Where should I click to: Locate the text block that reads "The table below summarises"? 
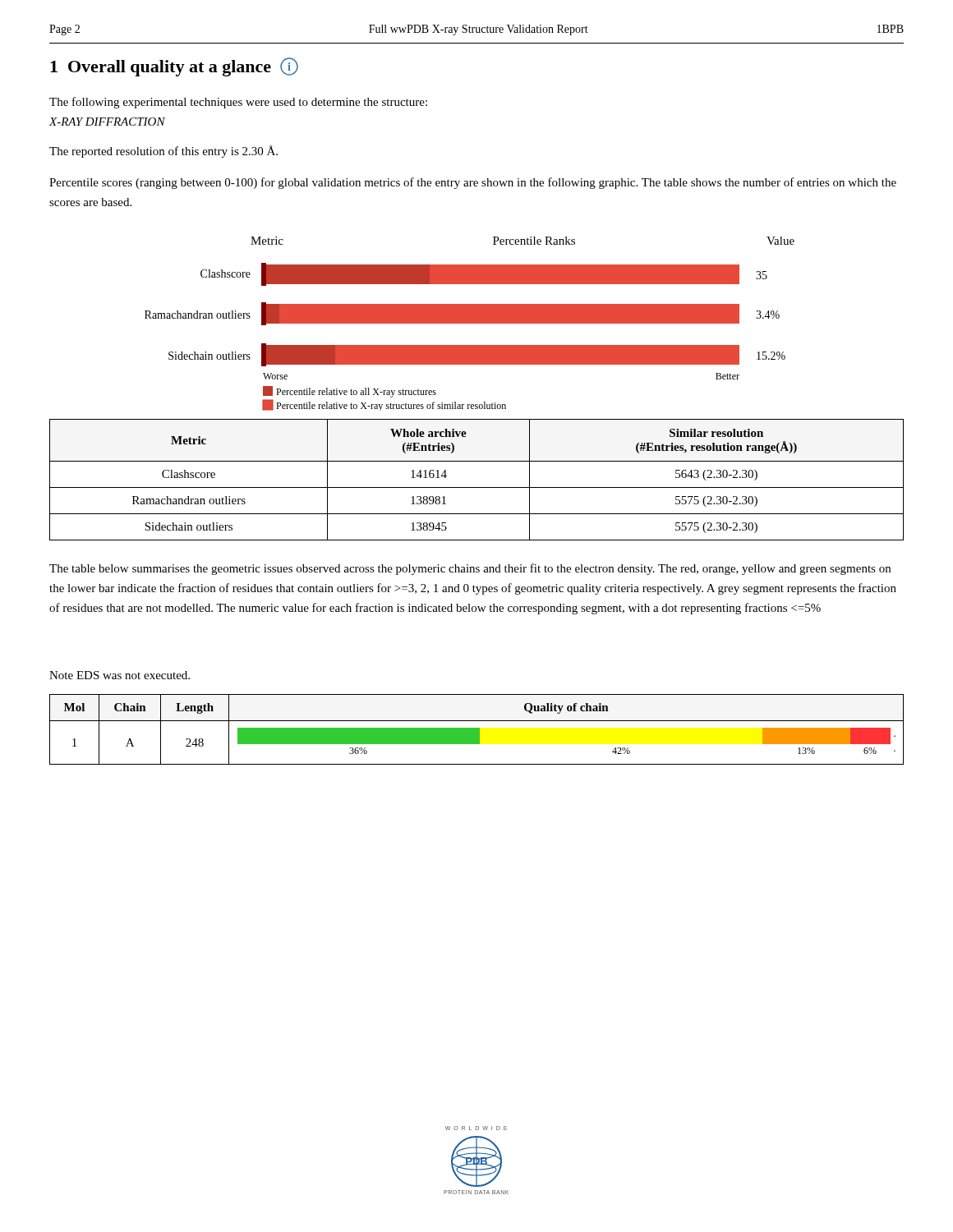click(x=473, y=588)
